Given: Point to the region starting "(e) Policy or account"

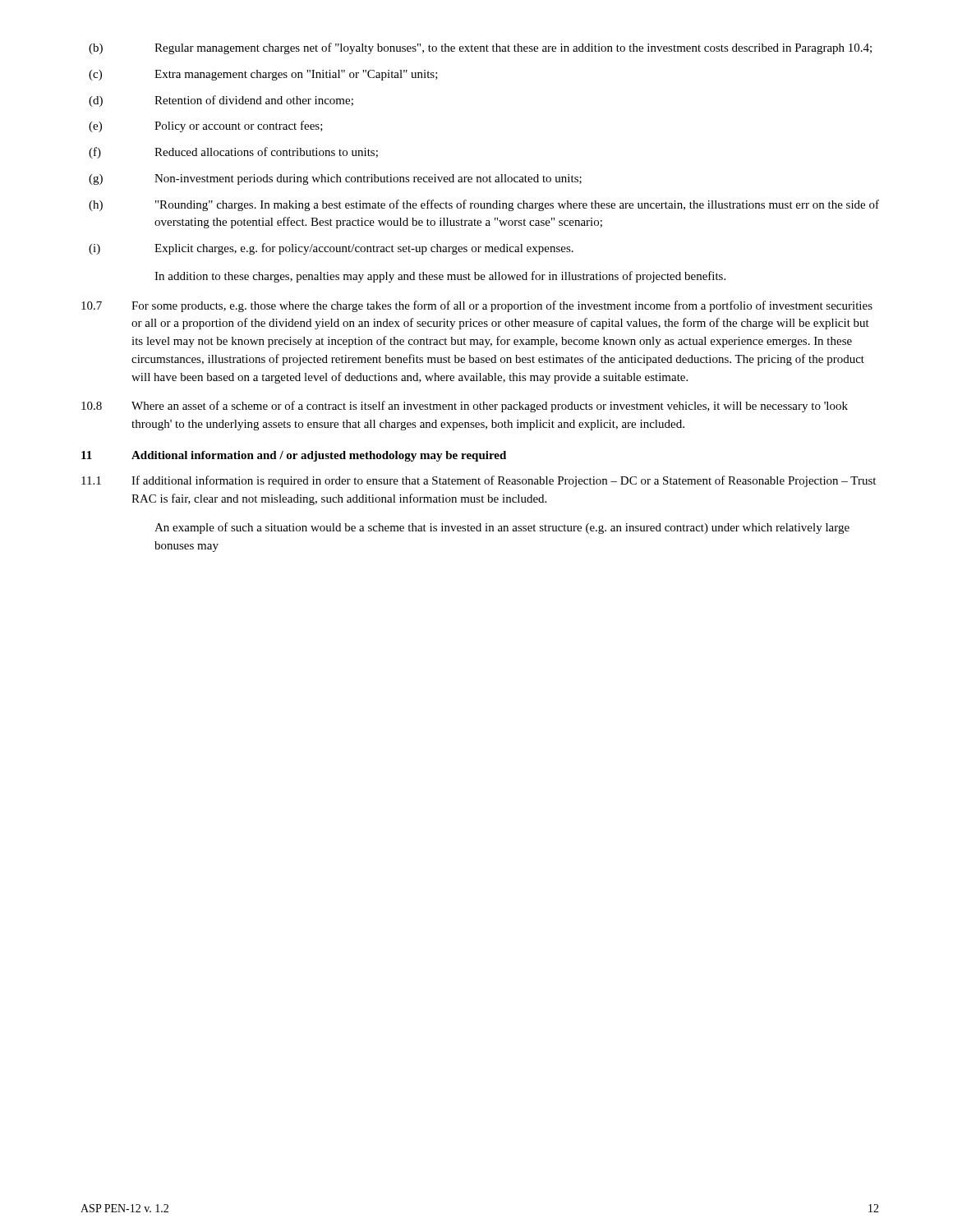Looking at the screenshot, I should pyautogui.click(x=206, y=126).
